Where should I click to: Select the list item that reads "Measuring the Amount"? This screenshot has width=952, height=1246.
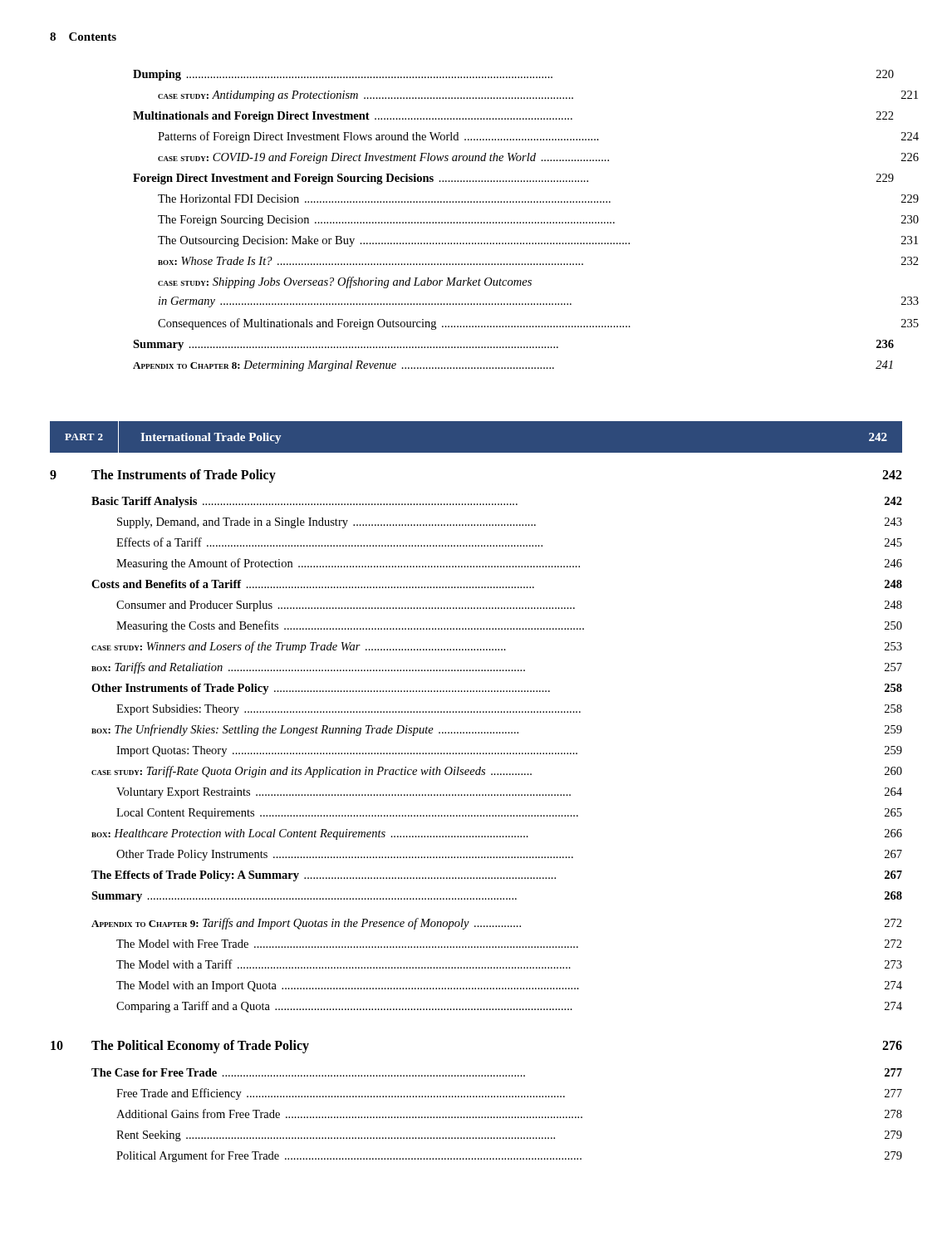(x=509, y=564)
